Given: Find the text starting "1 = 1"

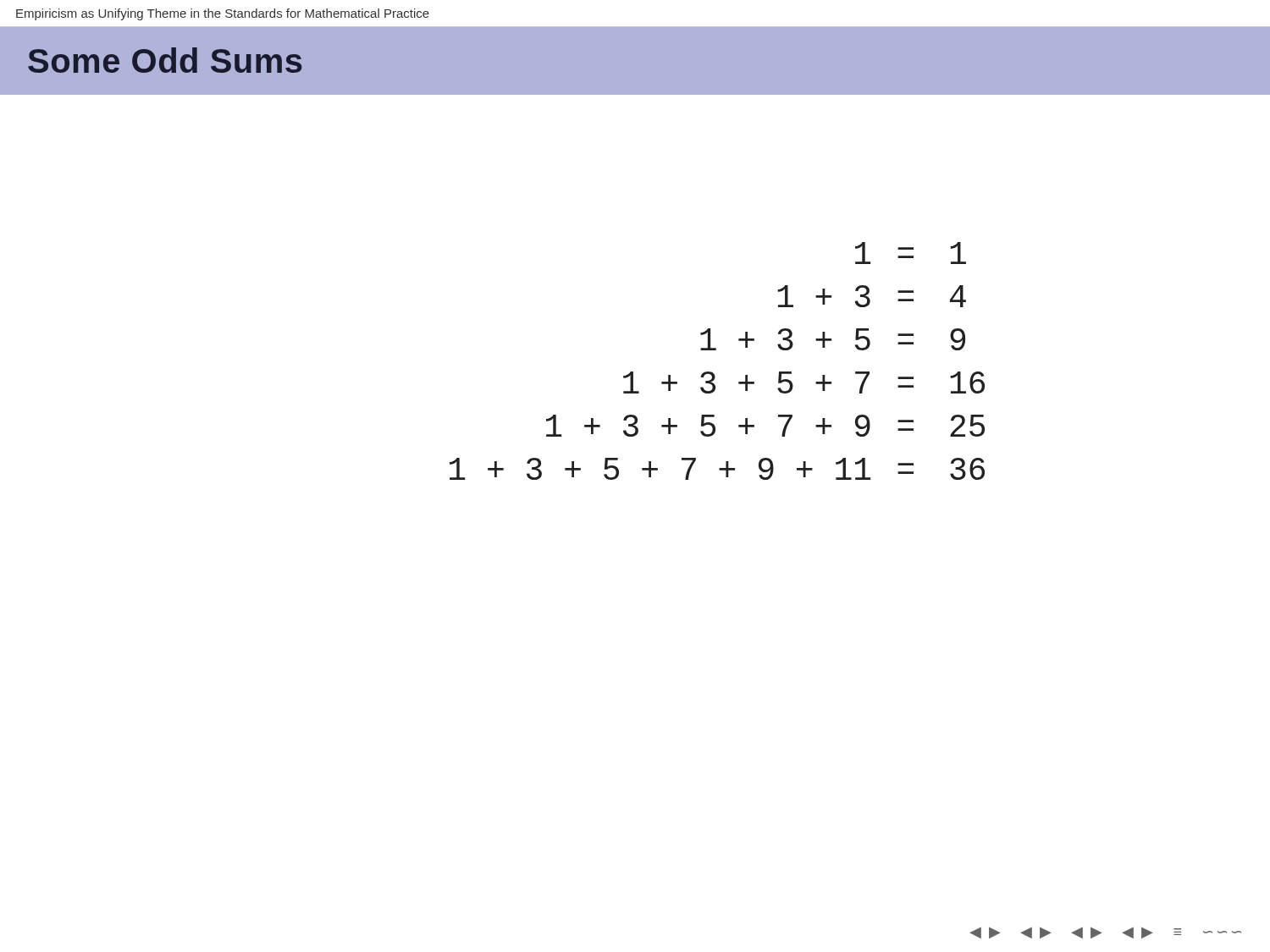Looking at the screenshot, I should 911,253.
